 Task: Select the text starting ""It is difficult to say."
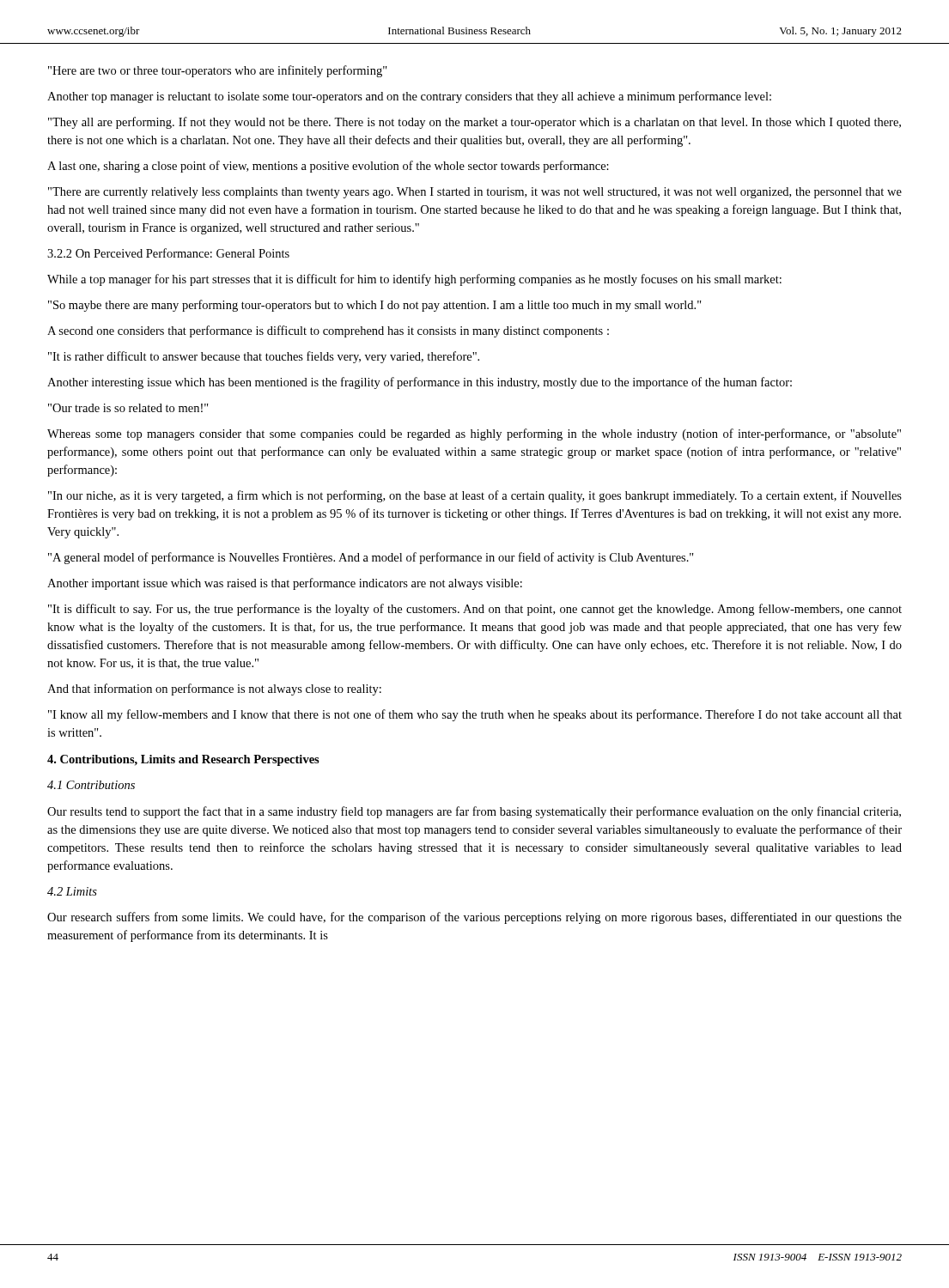(x=474, y=636)
